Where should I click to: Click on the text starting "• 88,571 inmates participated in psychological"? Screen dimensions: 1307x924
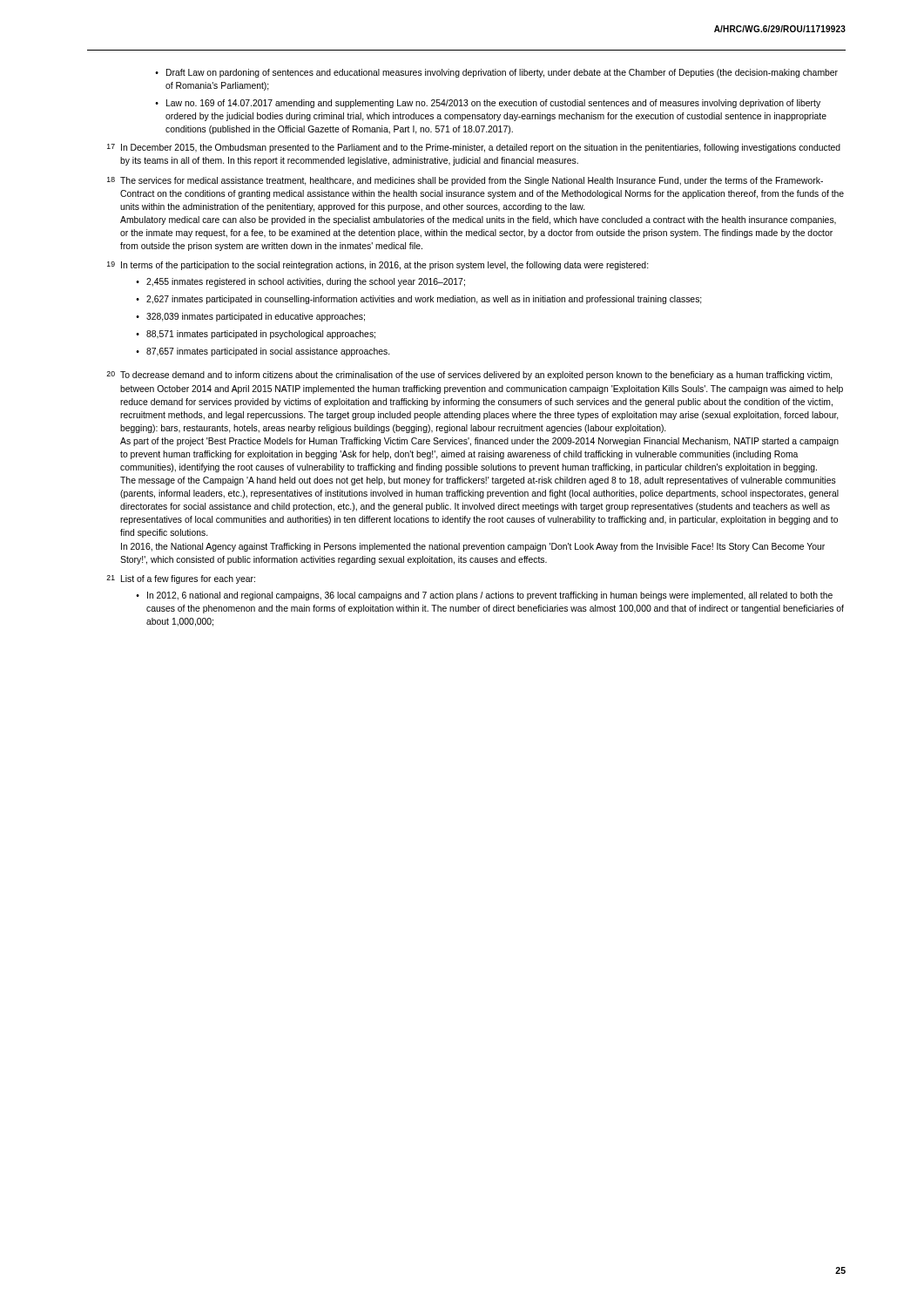(256, 335)
